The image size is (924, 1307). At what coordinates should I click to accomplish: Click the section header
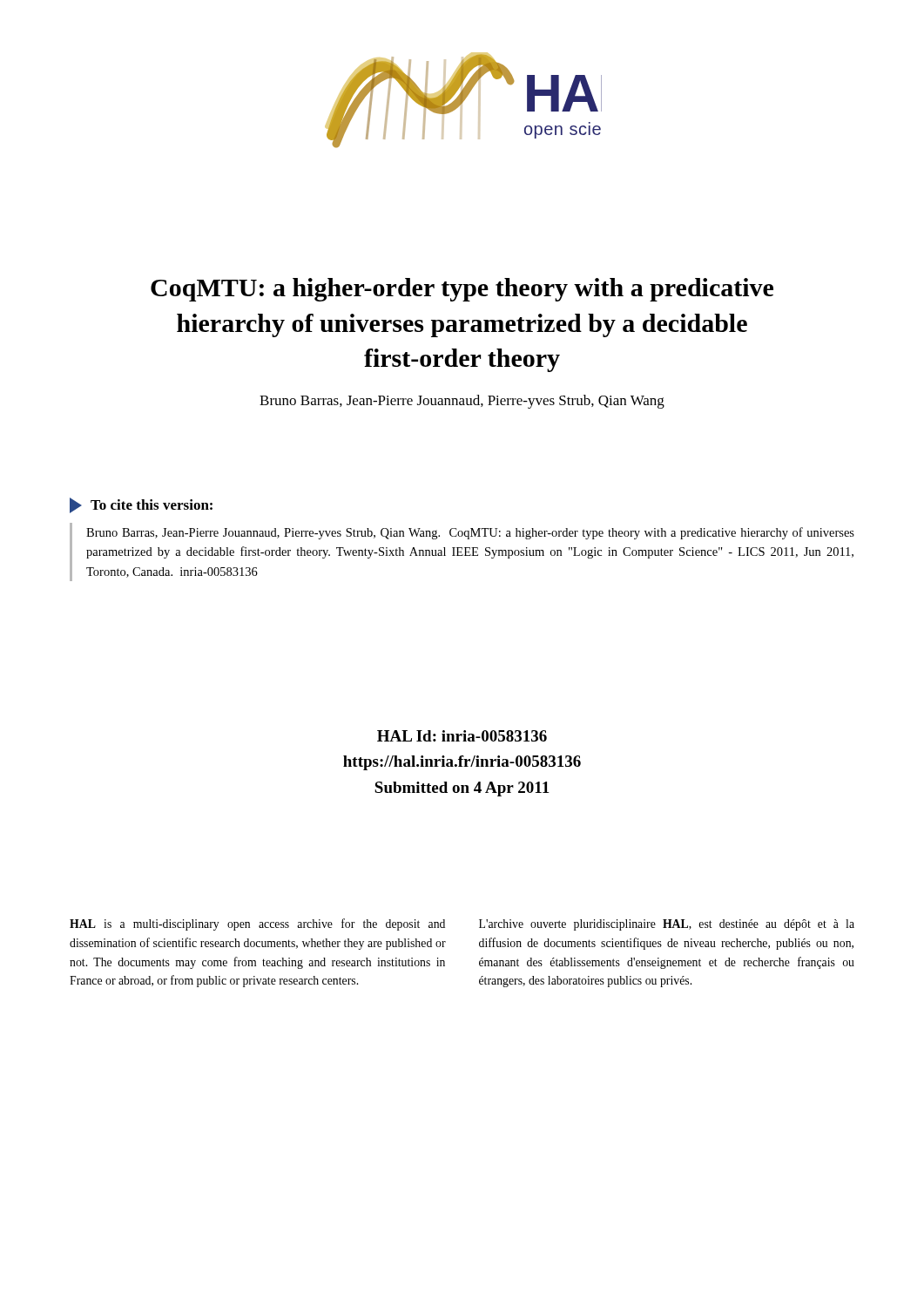(462, 539)
